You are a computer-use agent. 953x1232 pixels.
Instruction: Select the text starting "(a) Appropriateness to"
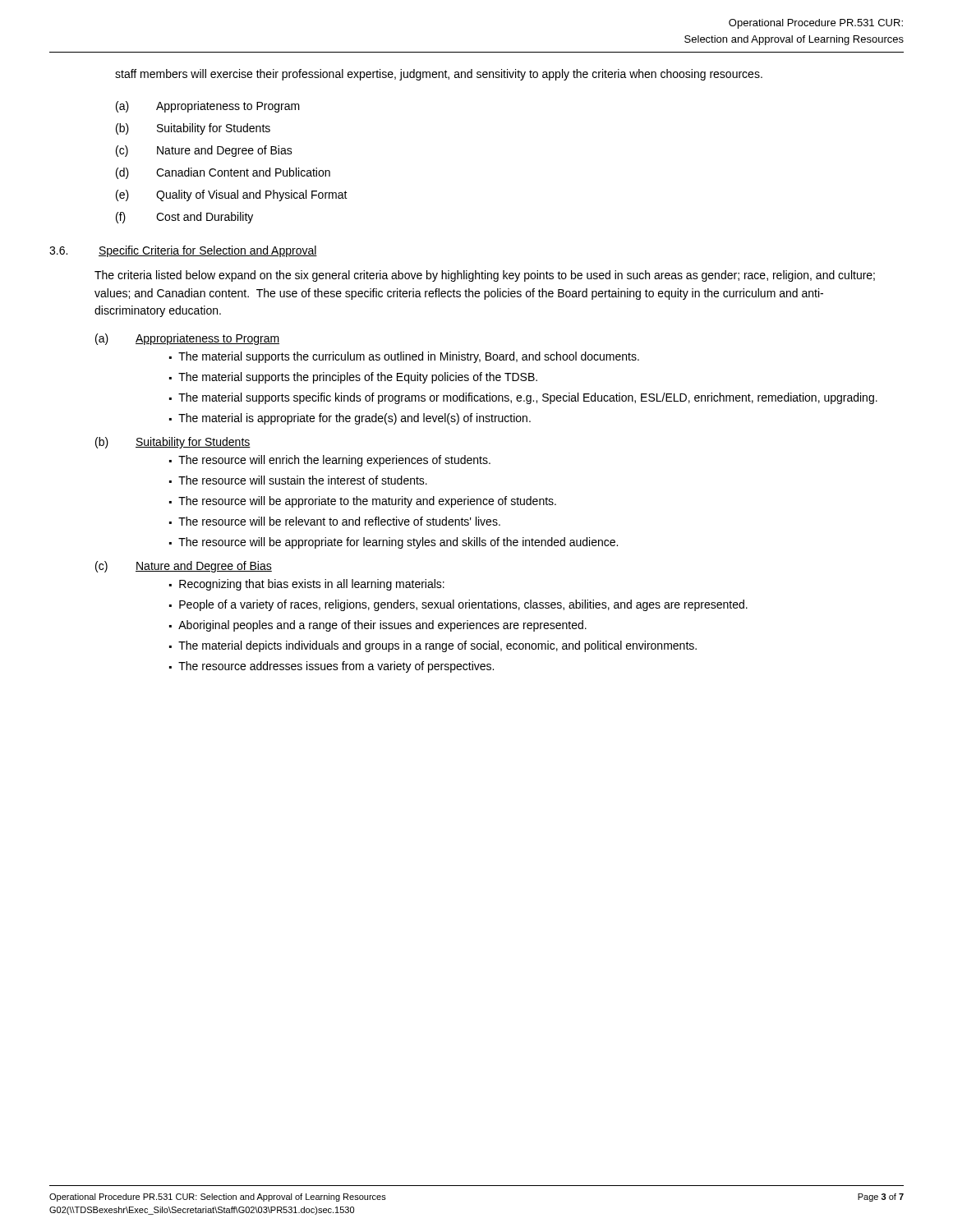tap(207, 106)
